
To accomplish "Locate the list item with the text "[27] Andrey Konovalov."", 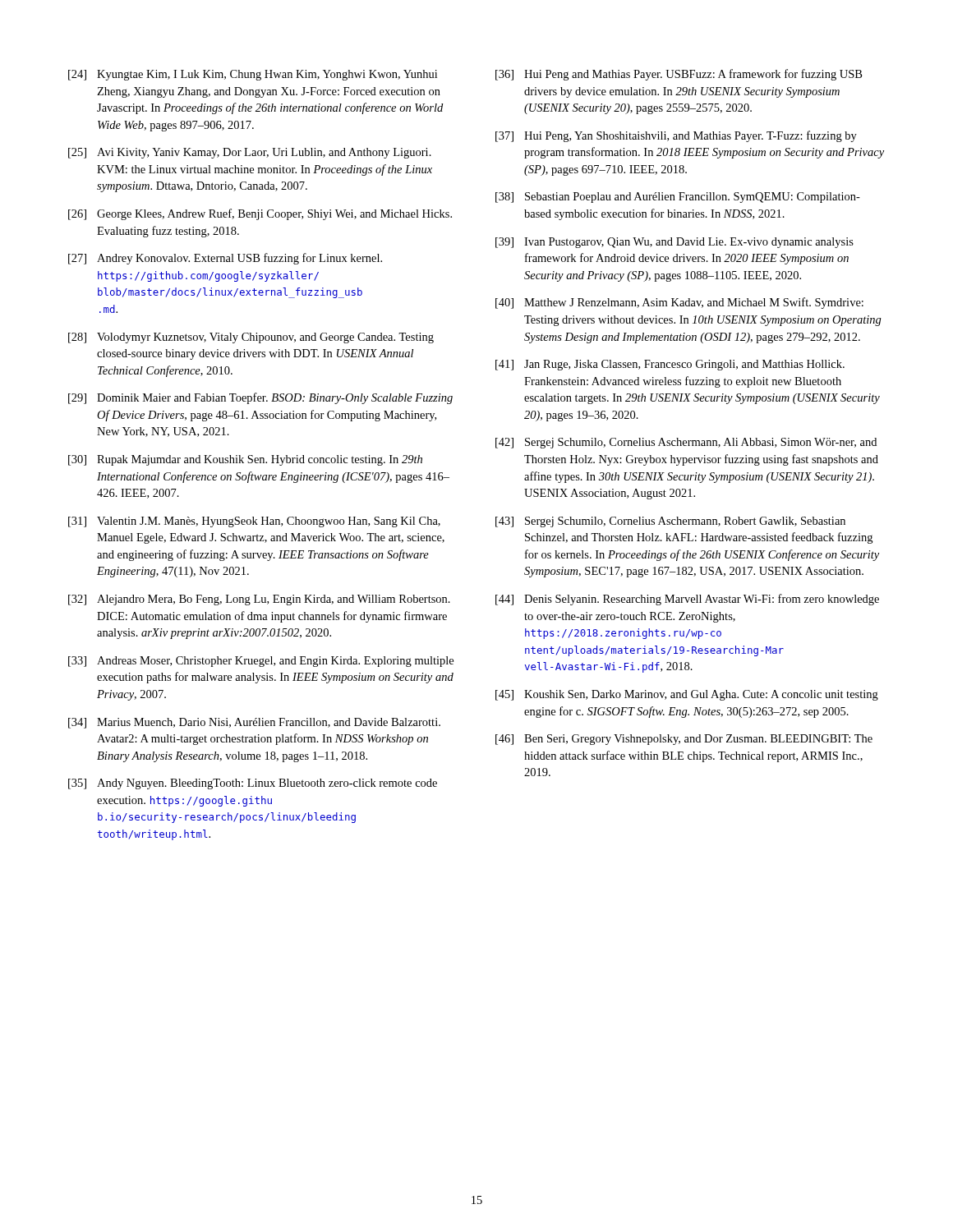I will tap(263, 284).
